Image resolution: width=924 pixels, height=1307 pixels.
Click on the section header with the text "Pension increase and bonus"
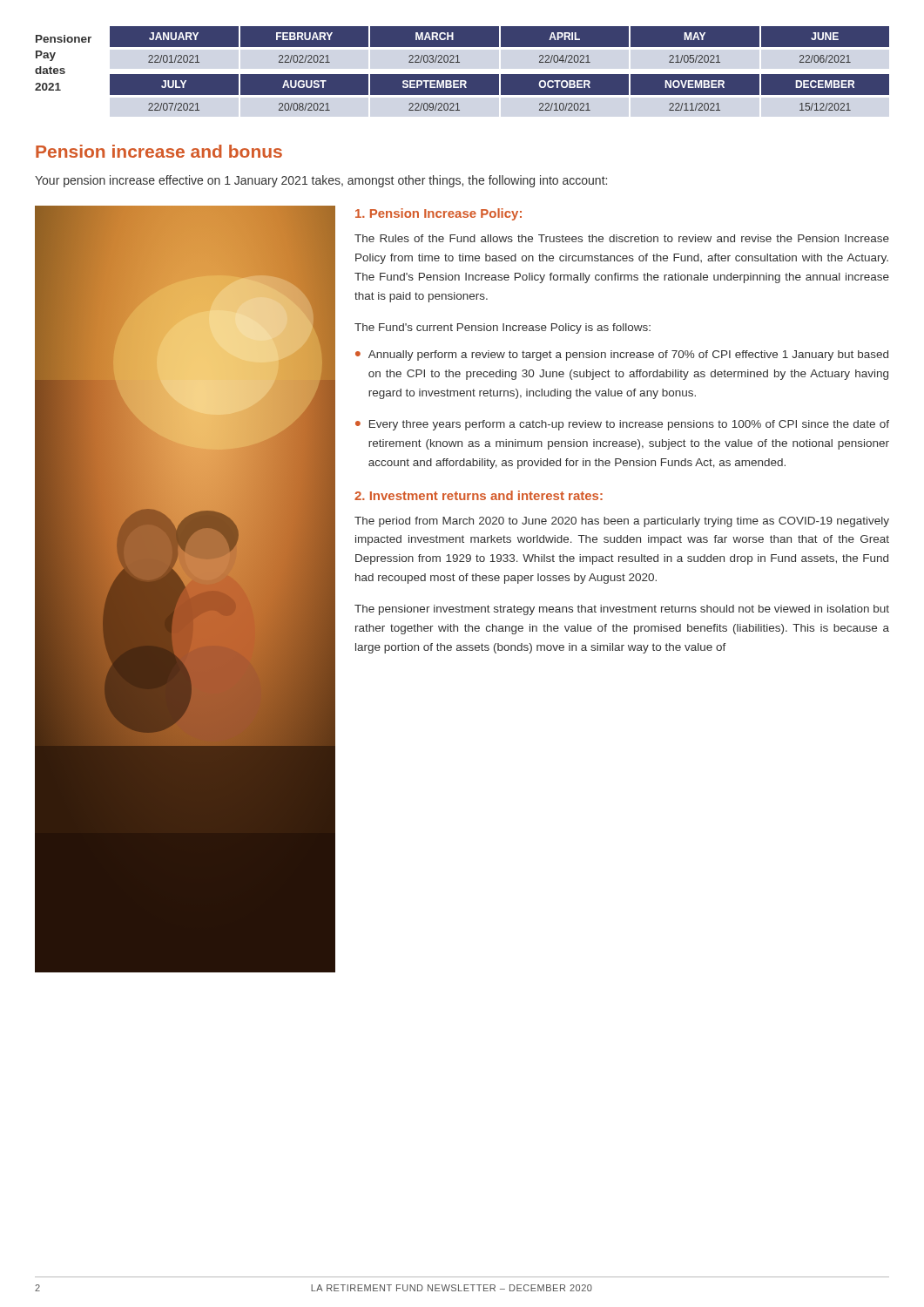pyautogui.click(x=159, y=151)
